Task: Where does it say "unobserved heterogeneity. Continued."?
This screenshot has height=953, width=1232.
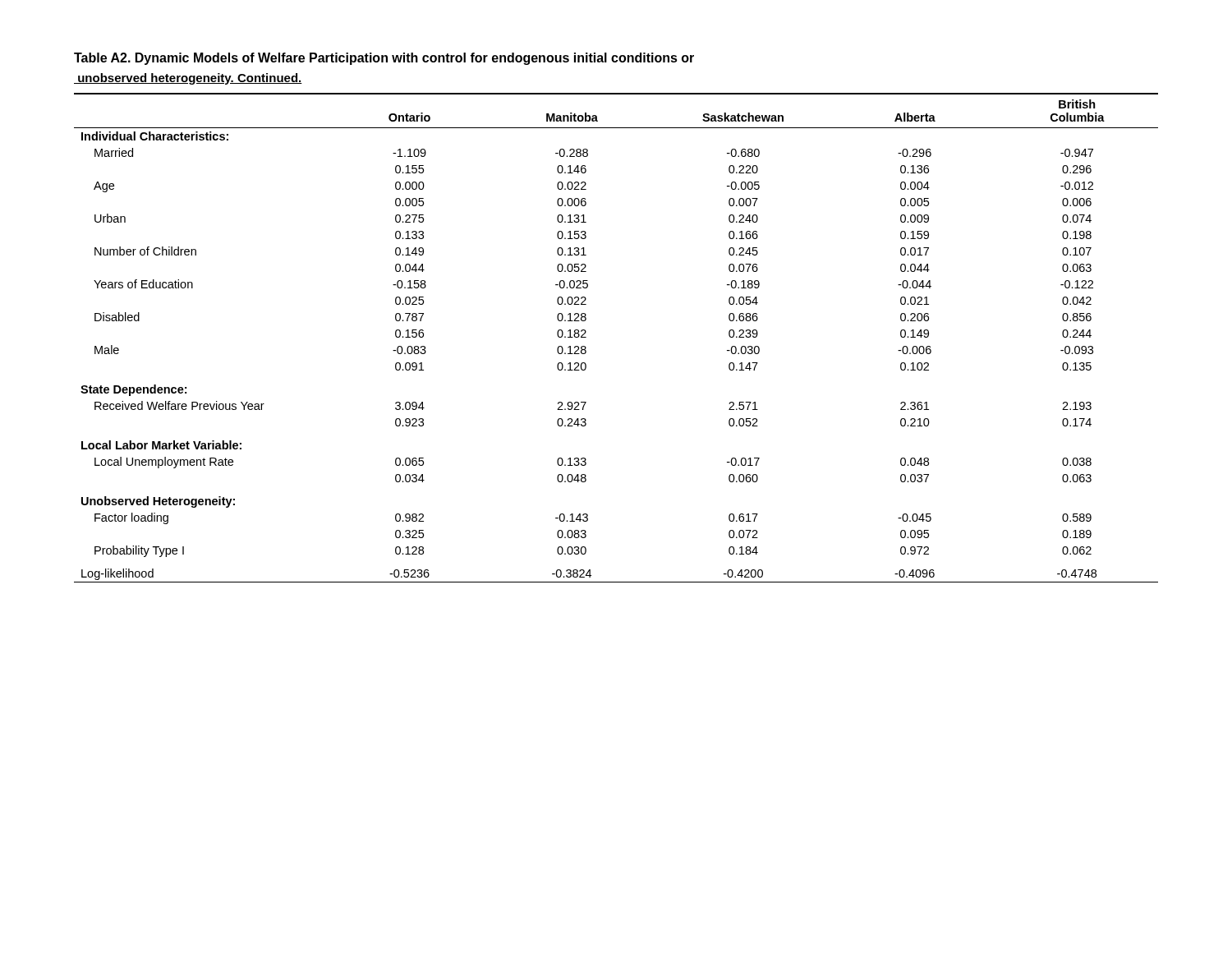Action: click(x=188, y=77)
